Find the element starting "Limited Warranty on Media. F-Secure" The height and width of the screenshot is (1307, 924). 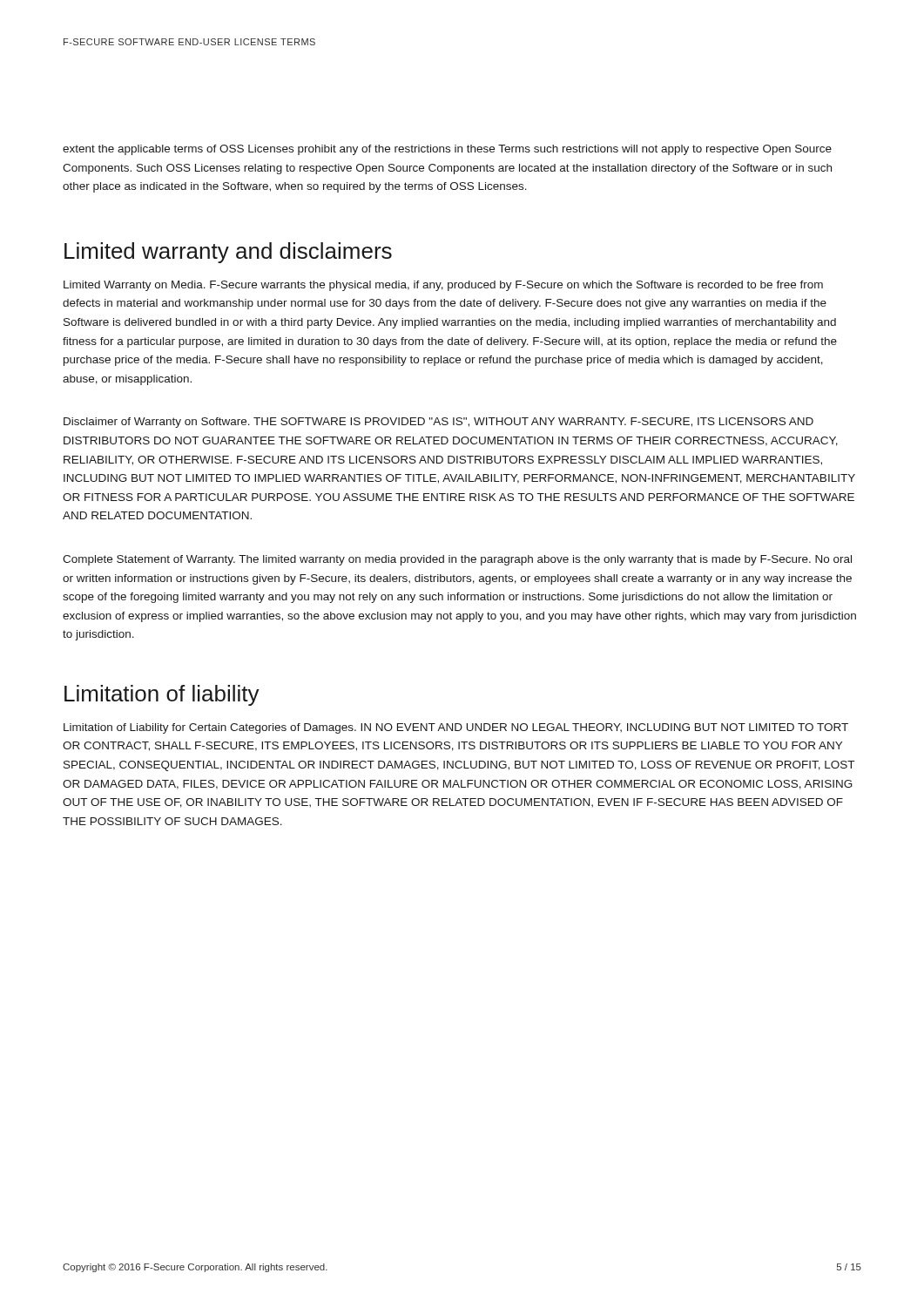pyautogui.click(x=450, y=331)
